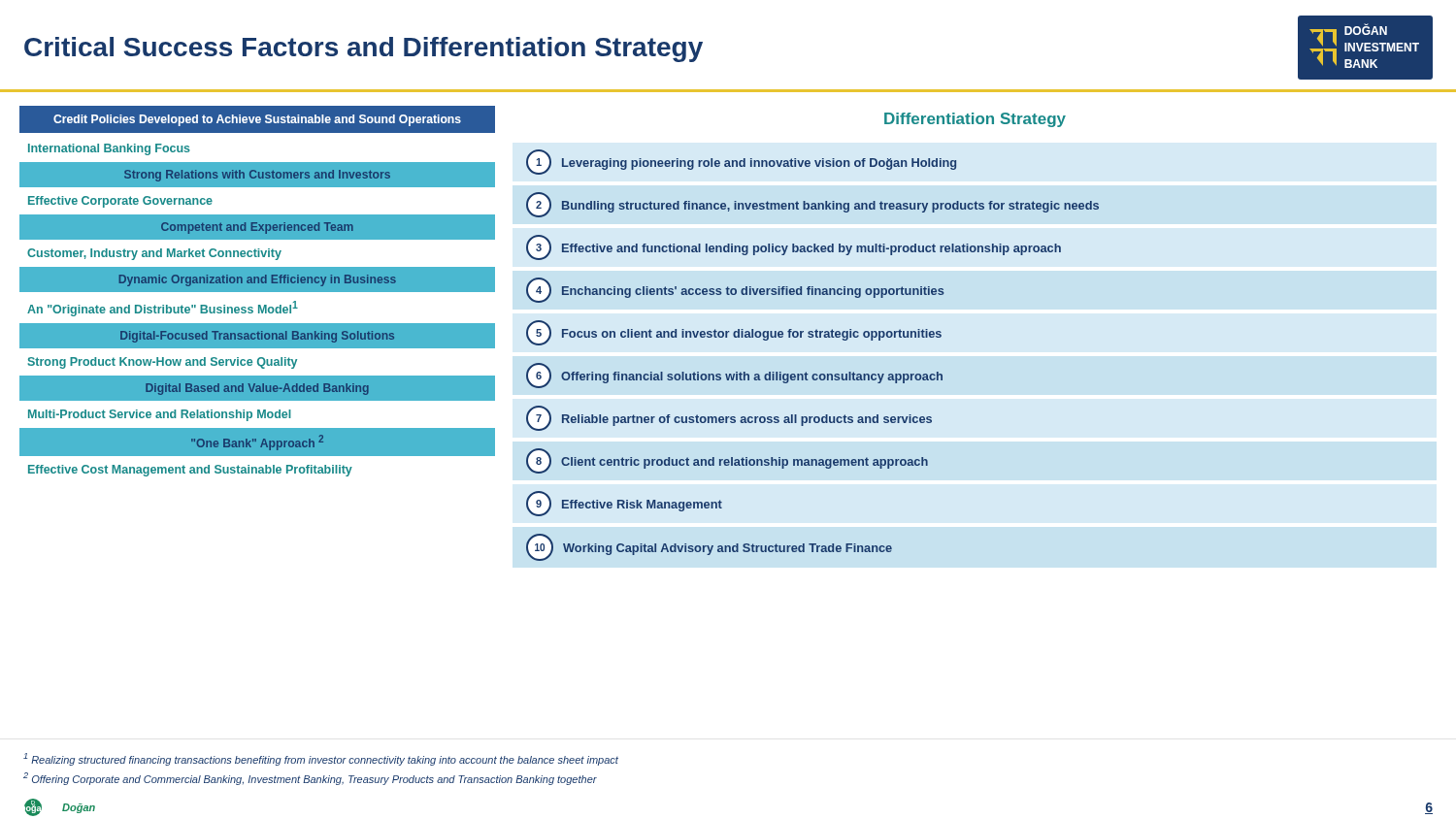Click the passage that begins "10 Working Capital Advisory and"
Viewport: 1456px width, 819px height.
(x=709, y=548)
